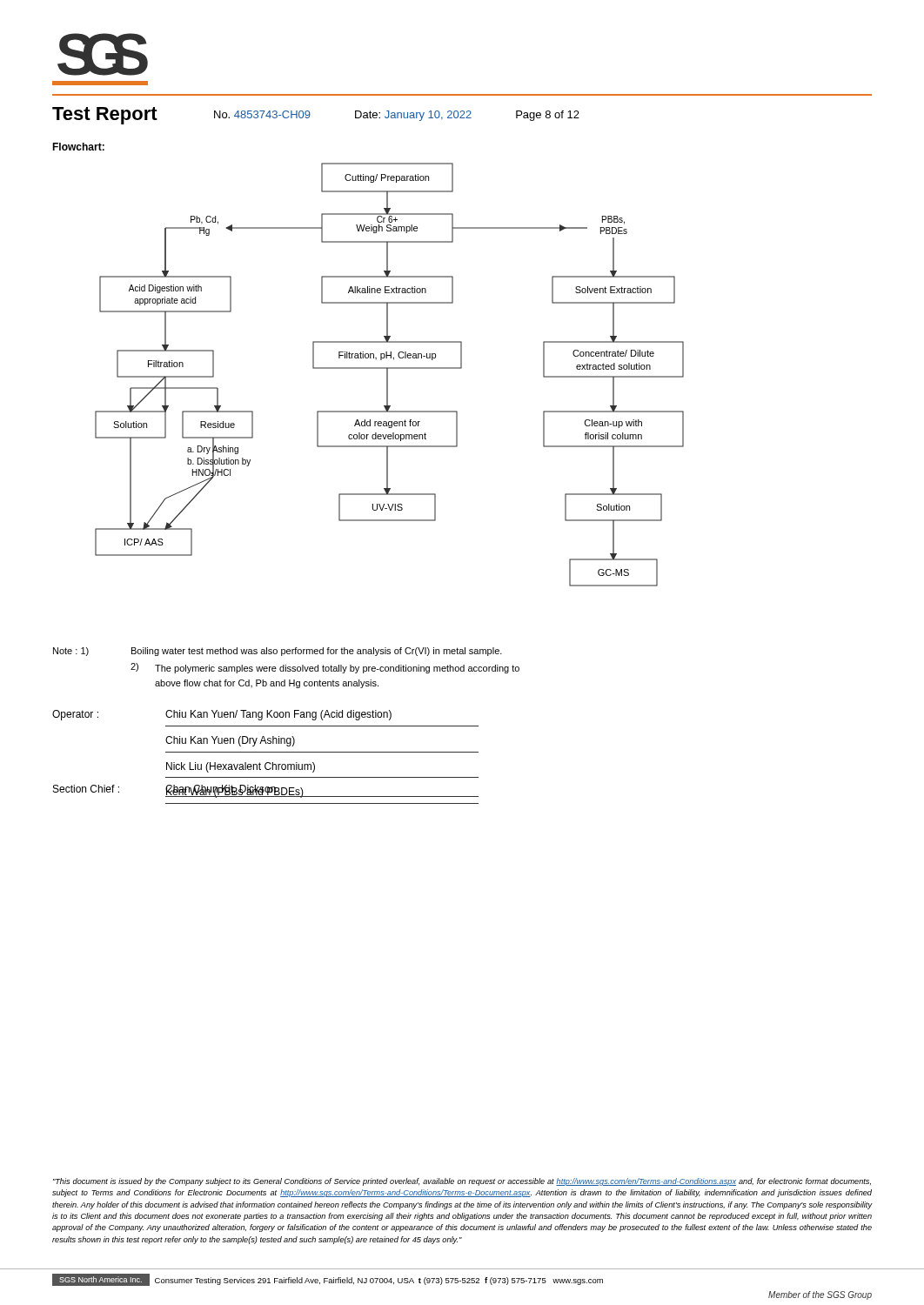
Task: Select the logo
Action: coord(100,54)
